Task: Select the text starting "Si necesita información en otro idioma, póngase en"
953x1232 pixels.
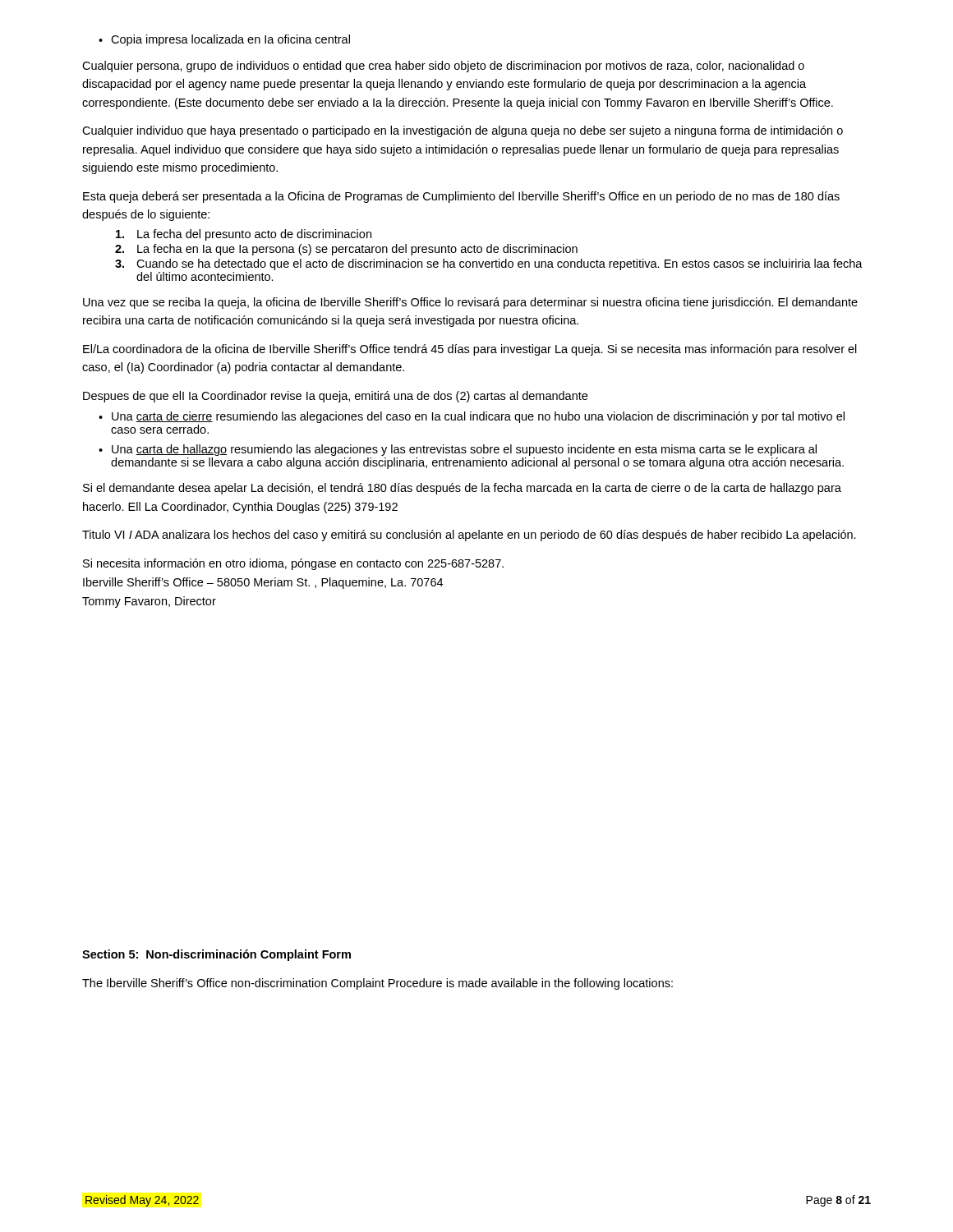Action: [293, 582]
